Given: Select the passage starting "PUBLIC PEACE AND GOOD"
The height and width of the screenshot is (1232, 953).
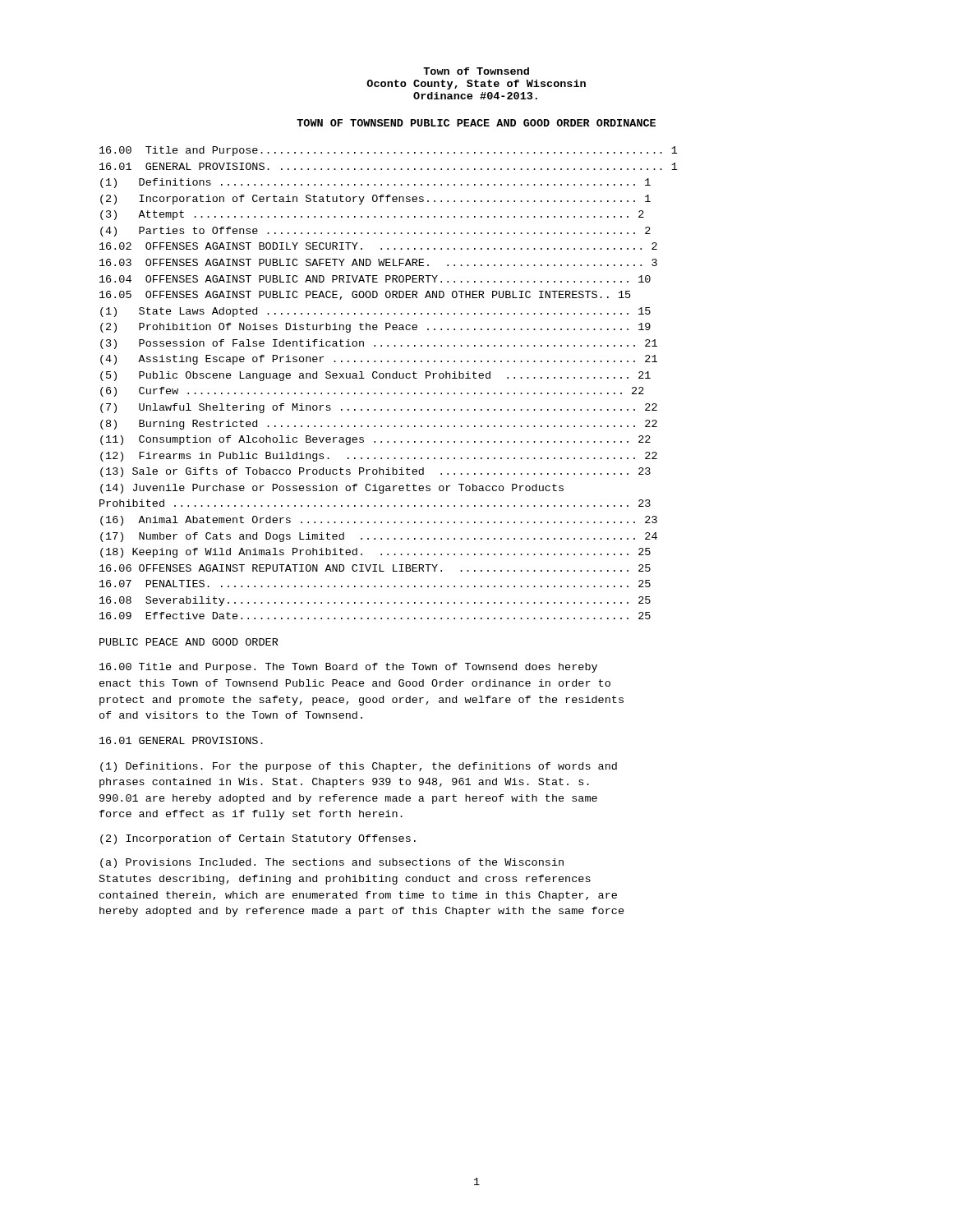Looking at the screenshot, I should (189, 642).
